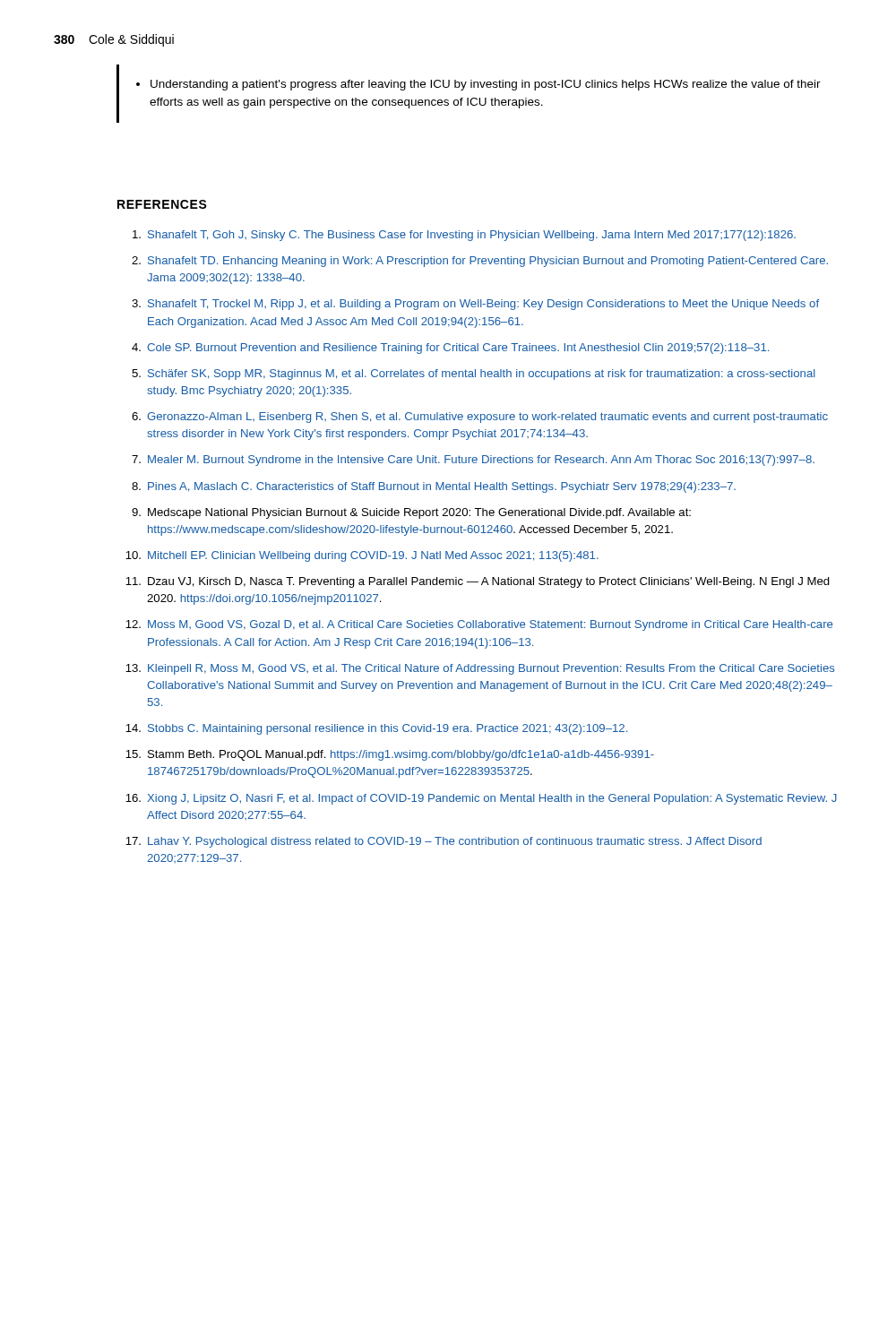Locate the block of text that opens with "Shanafelt T, Goh"
This screenshot has width=896, height=1344.
click(479, 234)
